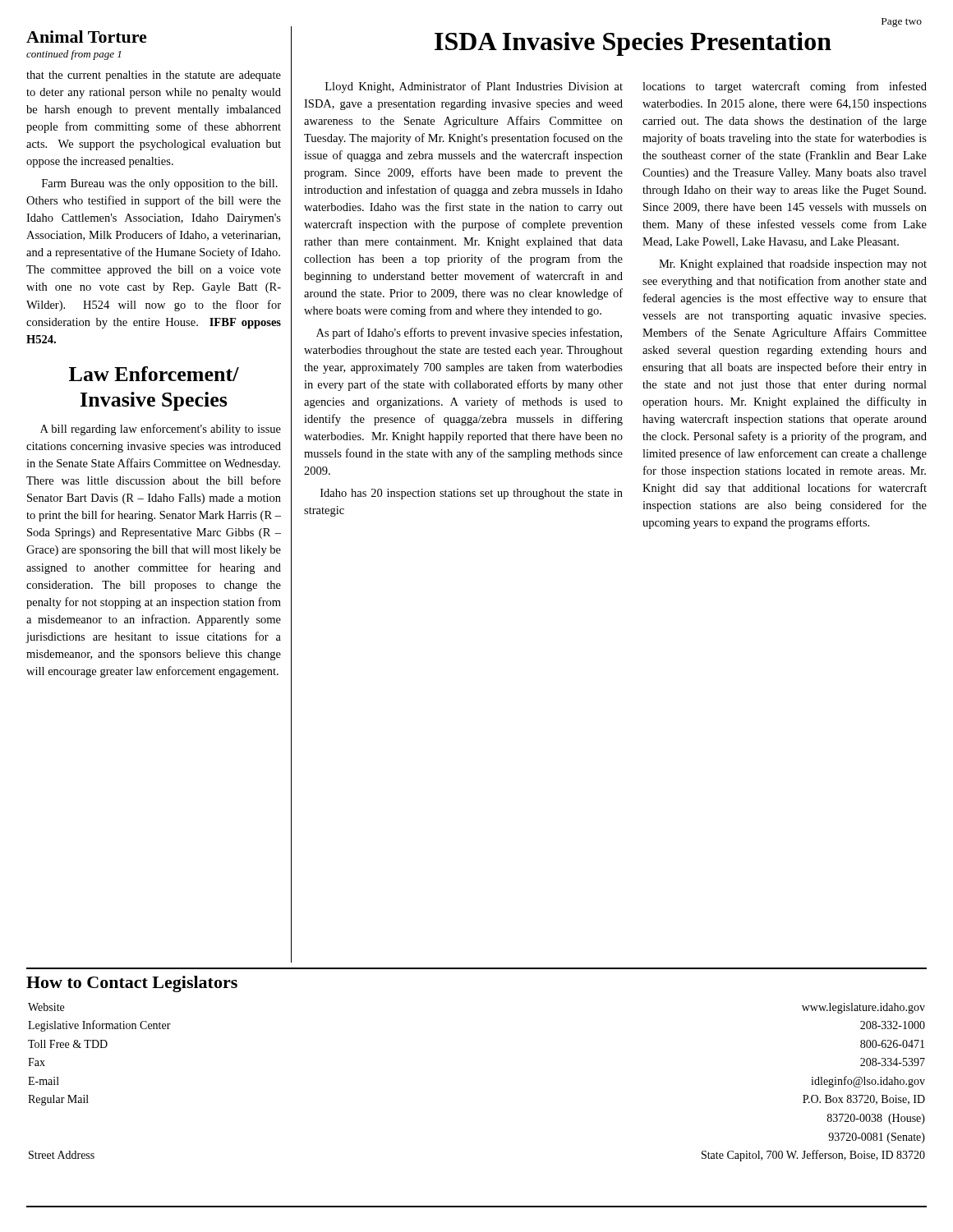This screenshot has height=1232, width=953.
Task: Click on the text block with the text "locations to target watercraft"
Action: (x=785, y=305)
